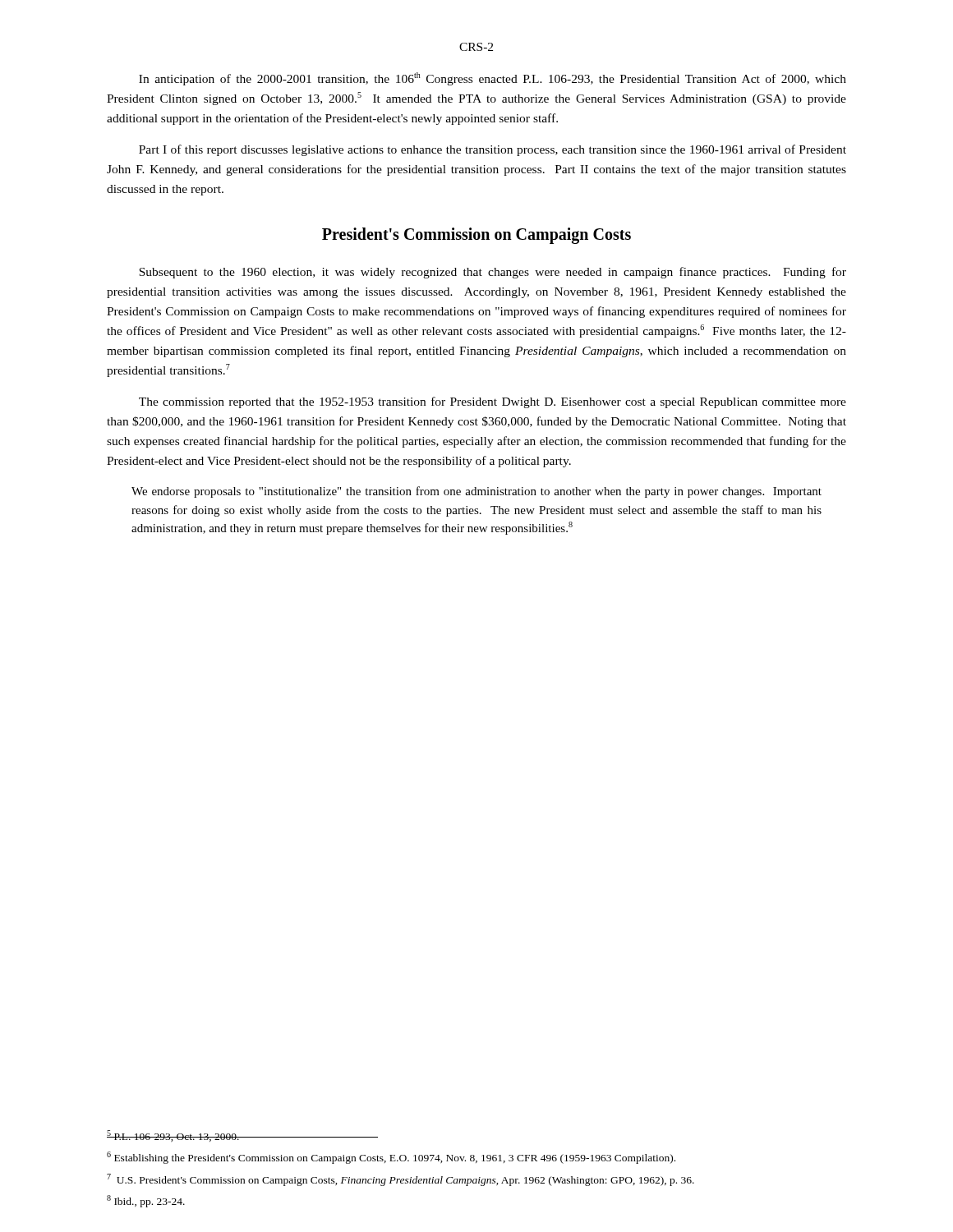
Task: Find the block on this page that starts "Subsequent to the 1960"
Action: [x=476, y=321]
